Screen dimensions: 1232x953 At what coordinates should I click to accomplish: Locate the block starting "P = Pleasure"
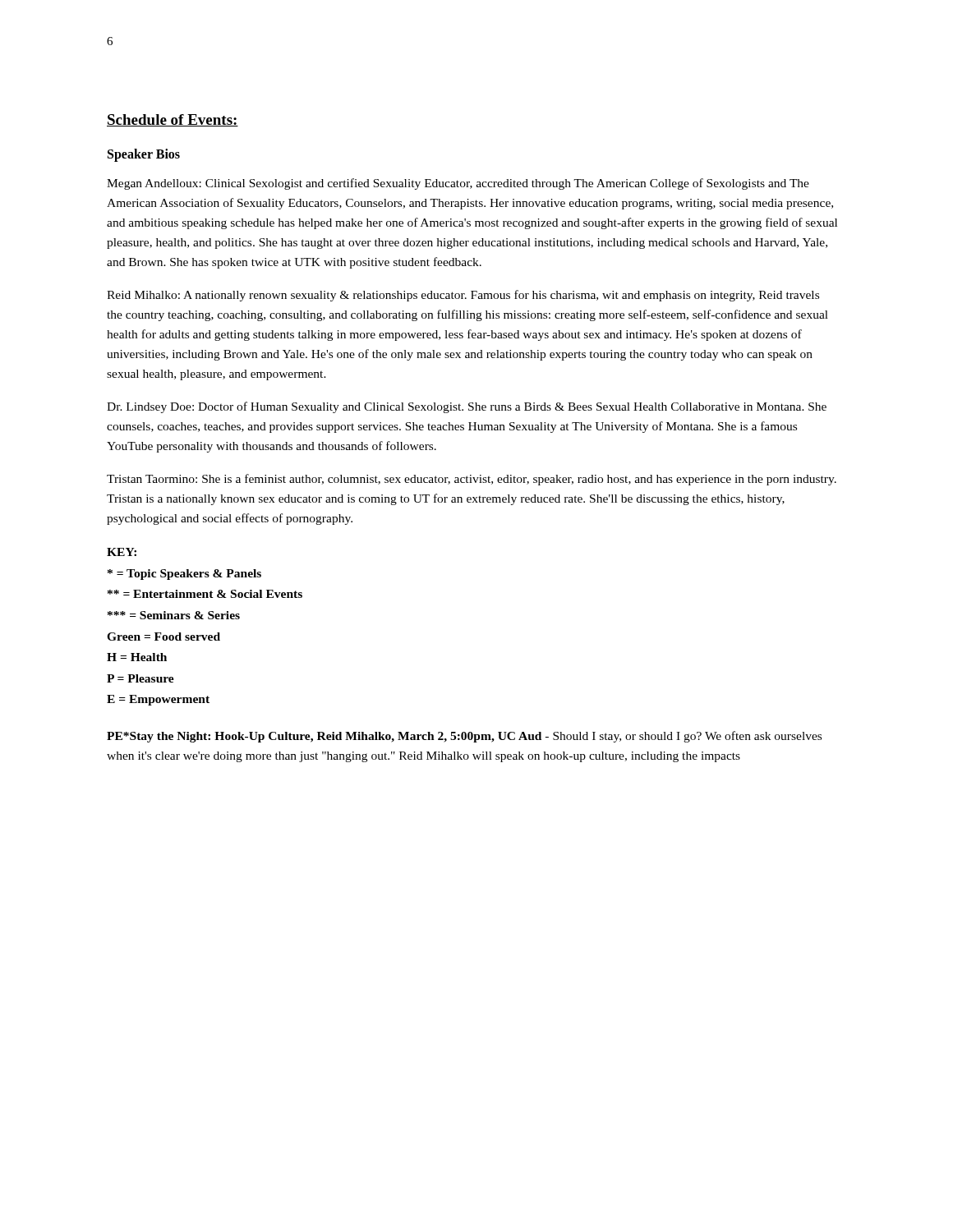[140, 678]
